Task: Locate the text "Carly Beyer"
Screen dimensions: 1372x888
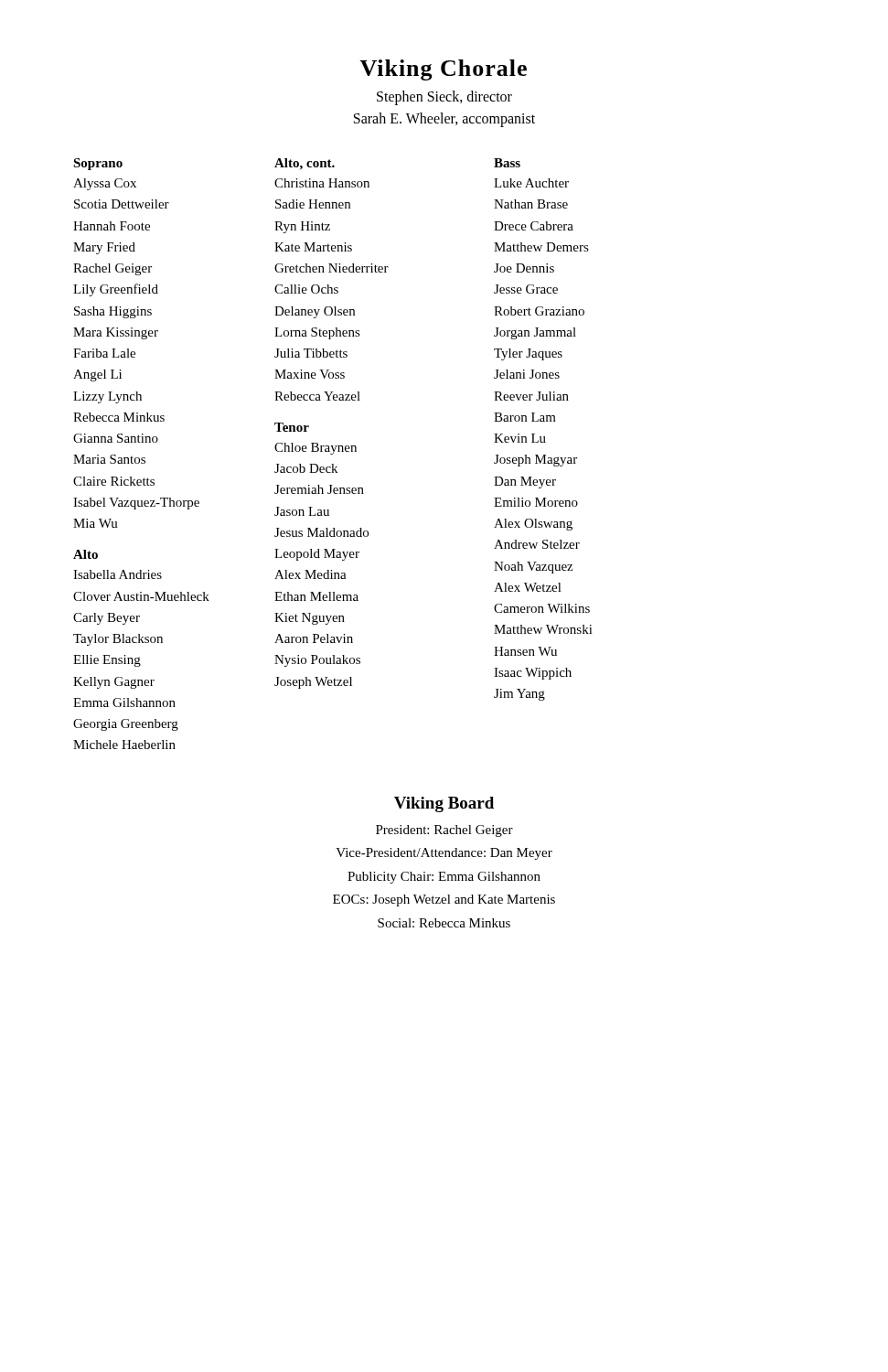Action: click(x=114, y=619)
